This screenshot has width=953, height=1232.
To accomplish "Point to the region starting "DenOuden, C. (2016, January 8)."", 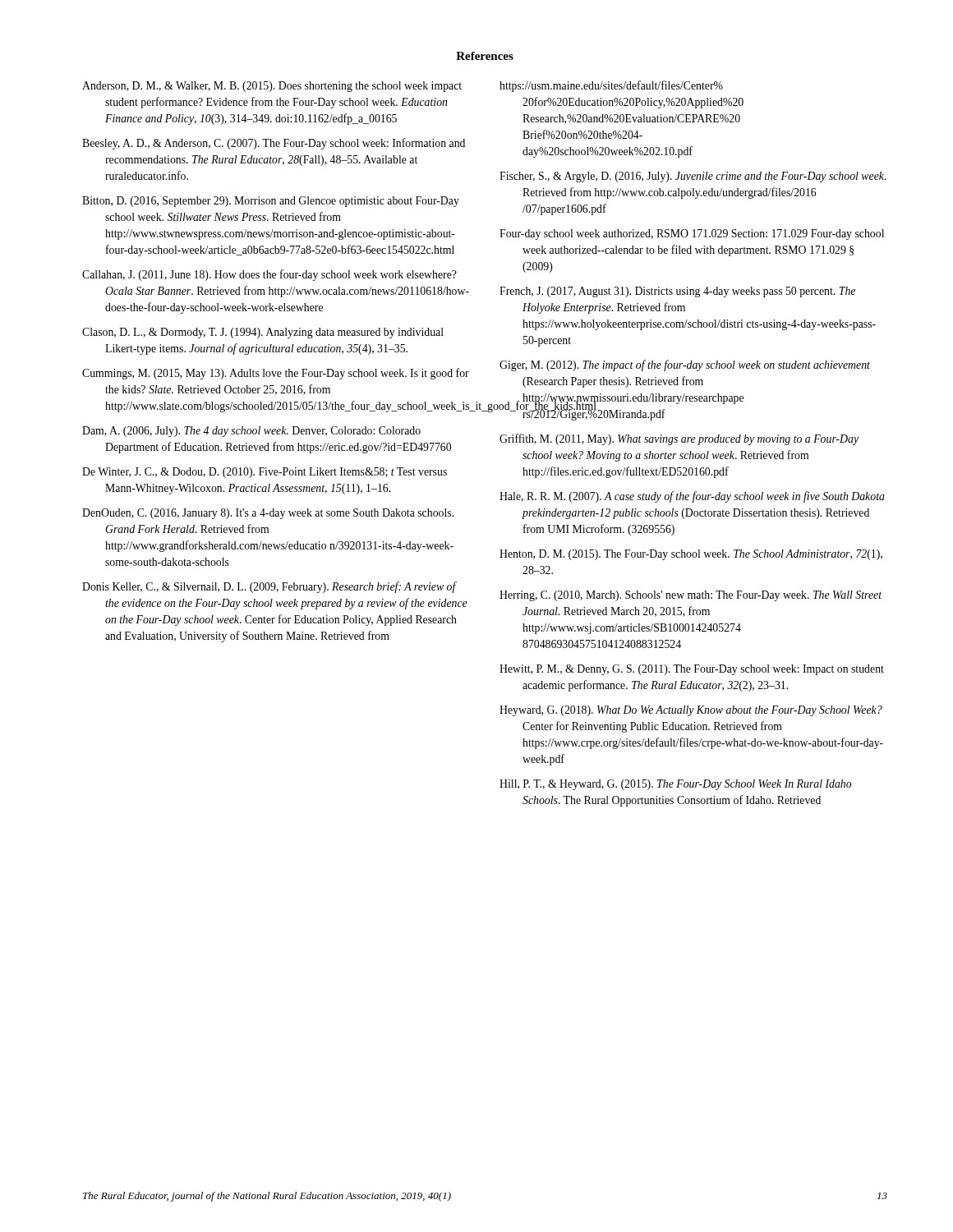I will 268,538.
